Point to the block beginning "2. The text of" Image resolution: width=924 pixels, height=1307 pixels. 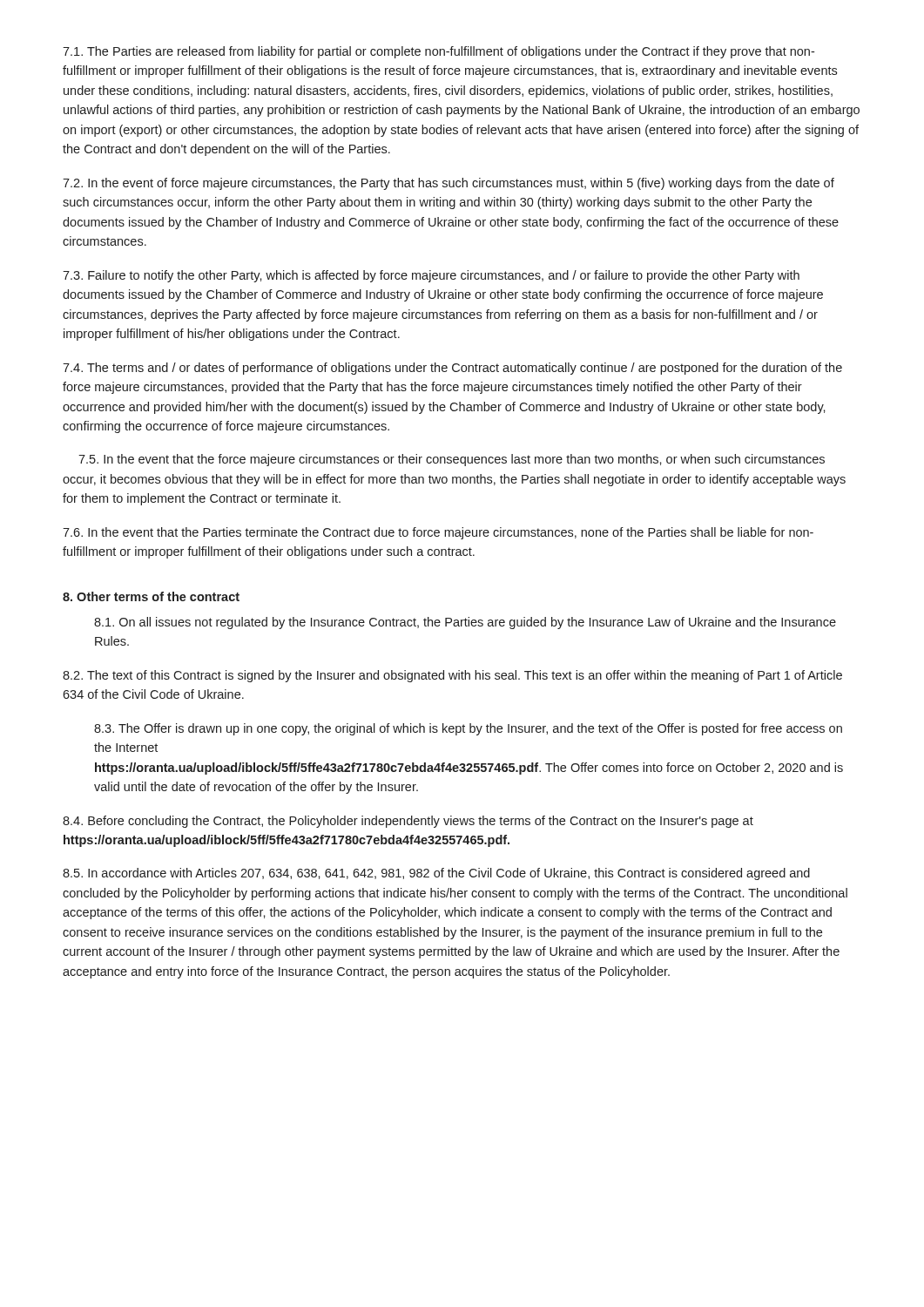pos(453,685)
